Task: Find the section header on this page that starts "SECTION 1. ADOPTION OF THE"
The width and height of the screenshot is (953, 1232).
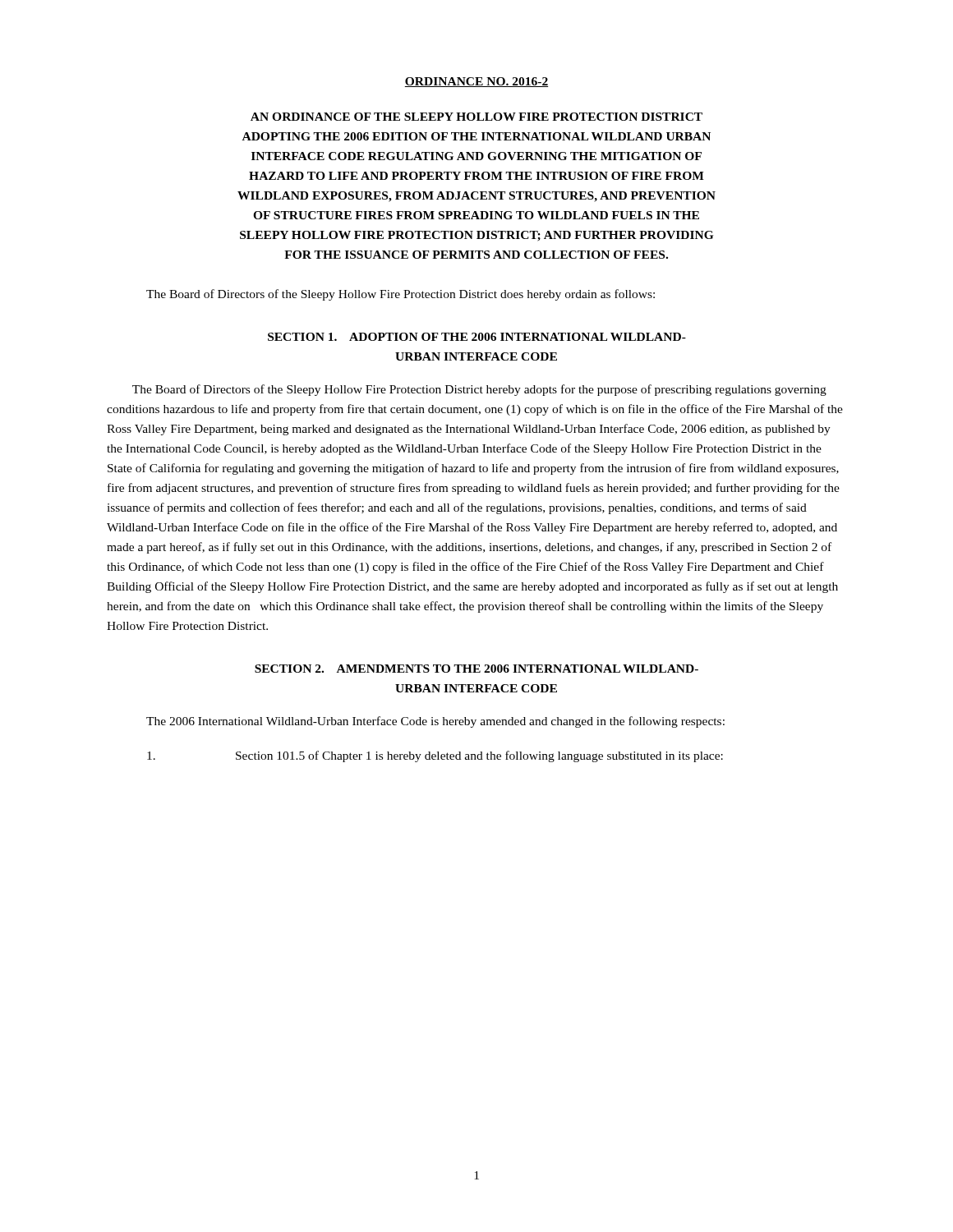Action: (476, 346)
